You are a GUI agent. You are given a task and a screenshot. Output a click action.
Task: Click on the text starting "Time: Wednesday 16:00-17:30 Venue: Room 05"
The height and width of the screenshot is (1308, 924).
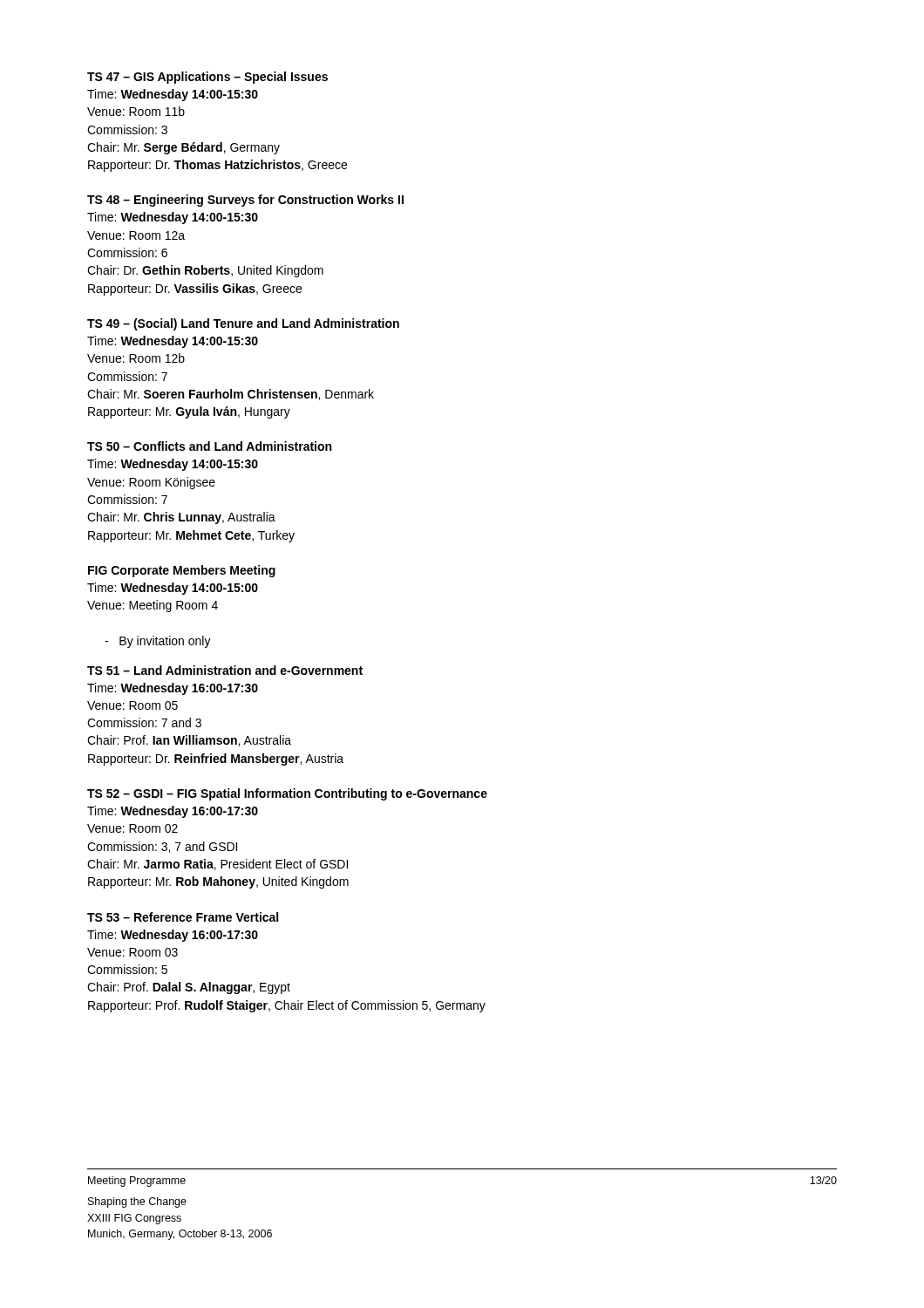[173, 689]
